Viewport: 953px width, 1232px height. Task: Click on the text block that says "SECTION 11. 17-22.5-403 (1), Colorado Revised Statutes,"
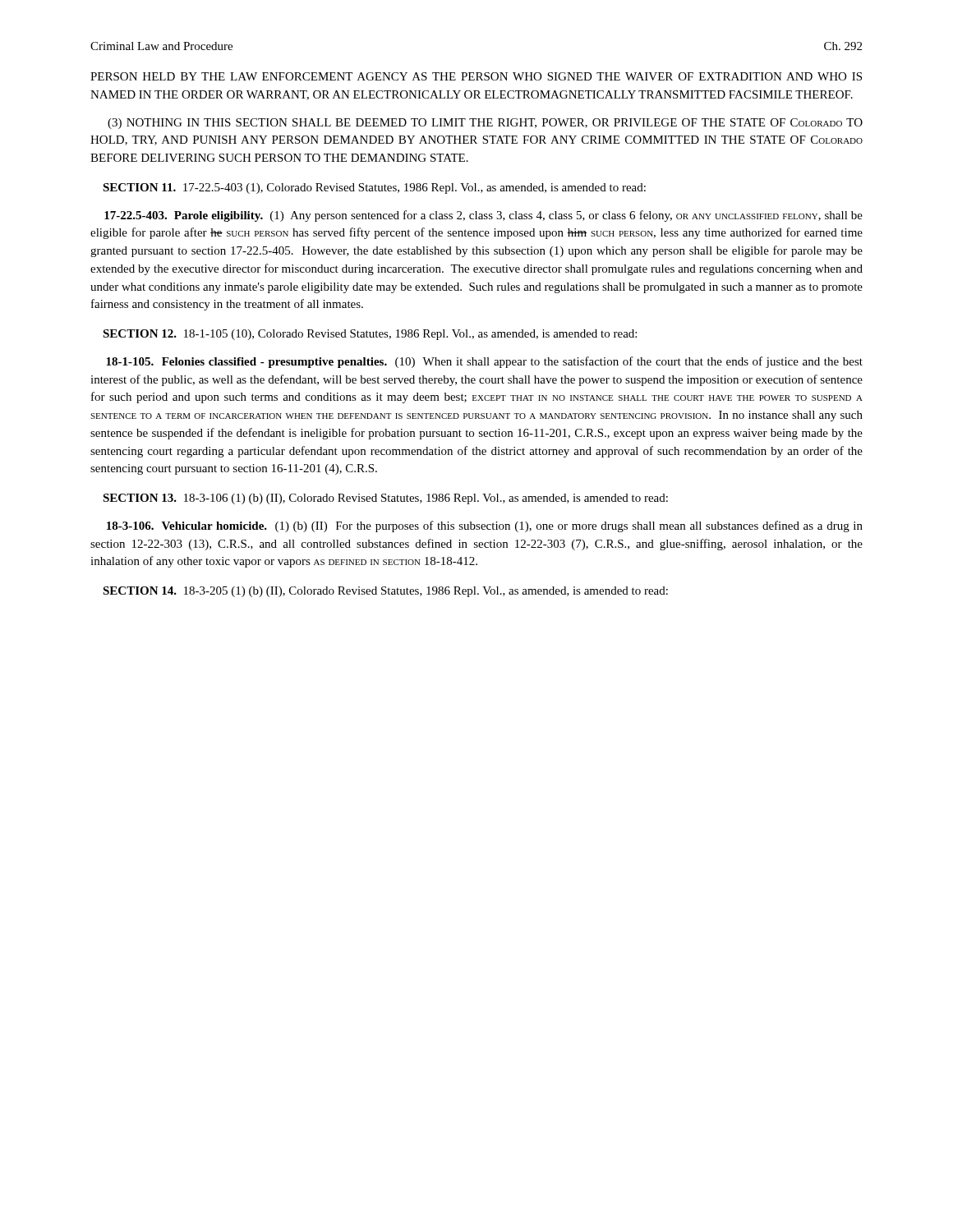pos(368,187)
